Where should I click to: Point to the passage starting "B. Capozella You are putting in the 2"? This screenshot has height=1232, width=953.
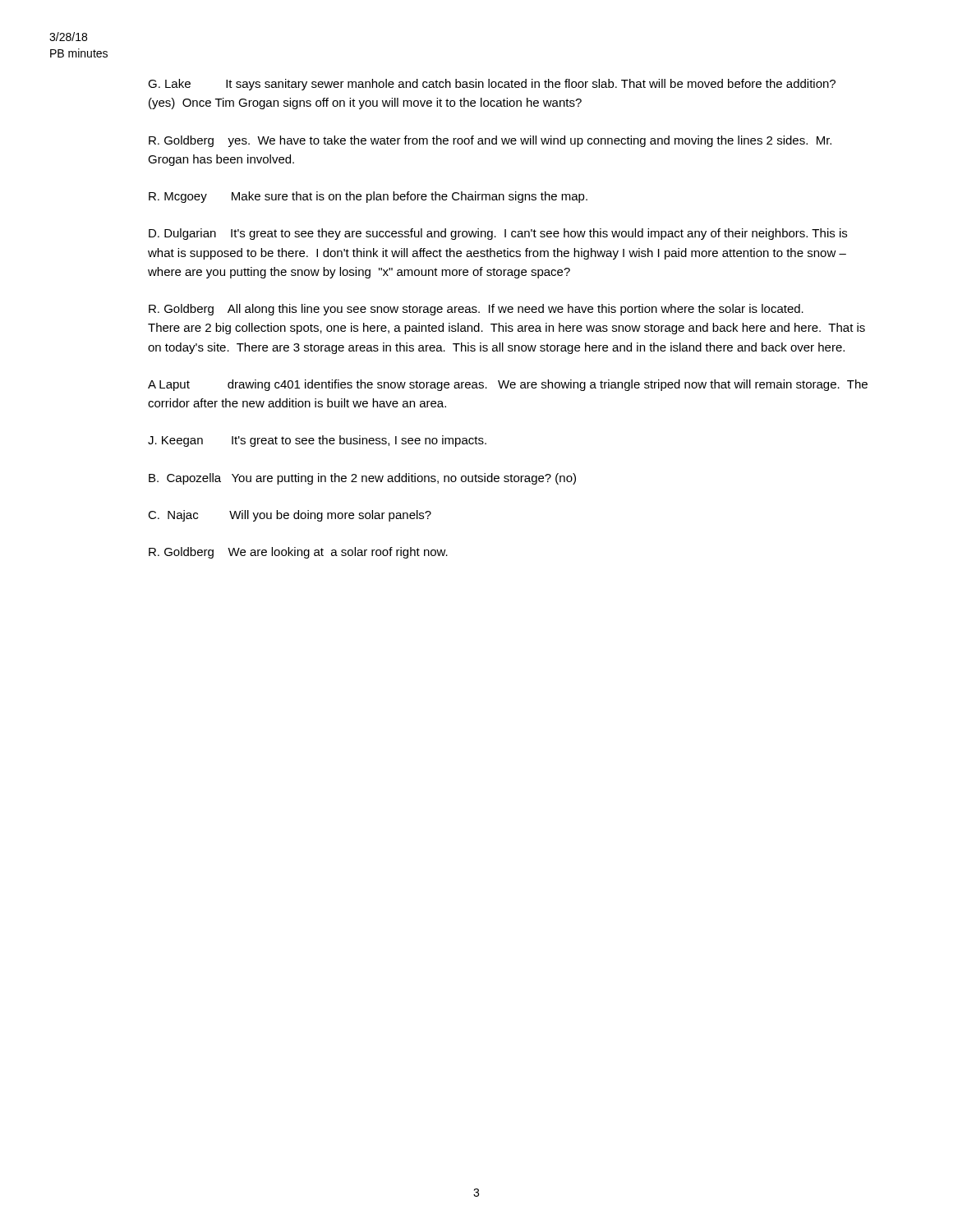(362, 477)
